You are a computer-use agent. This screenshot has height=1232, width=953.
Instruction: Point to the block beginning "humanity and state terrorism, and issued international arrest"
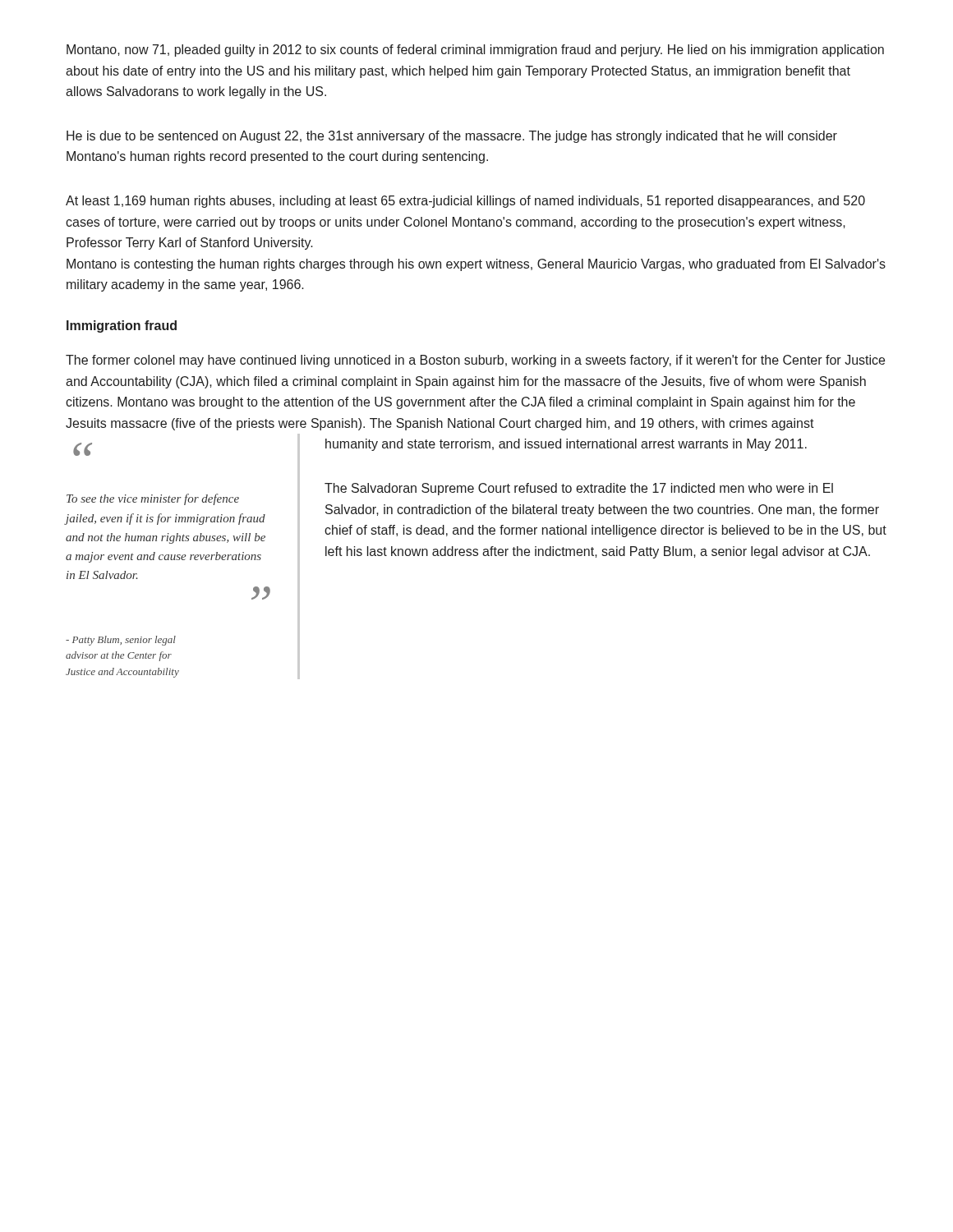pyautogui.click(x=566, y=444)
